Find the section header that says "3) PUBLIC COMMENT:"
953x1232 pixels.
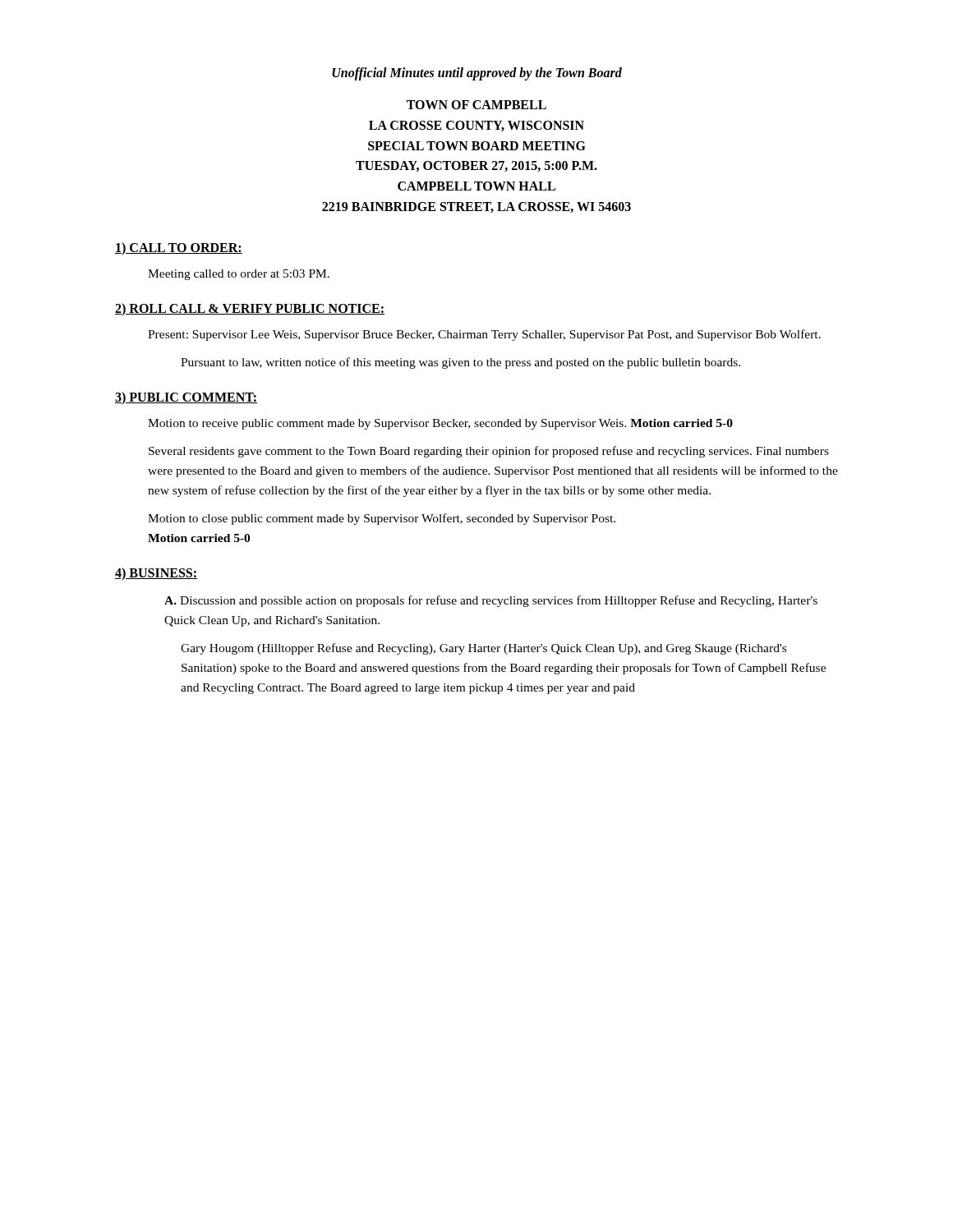tap(186, 397)
